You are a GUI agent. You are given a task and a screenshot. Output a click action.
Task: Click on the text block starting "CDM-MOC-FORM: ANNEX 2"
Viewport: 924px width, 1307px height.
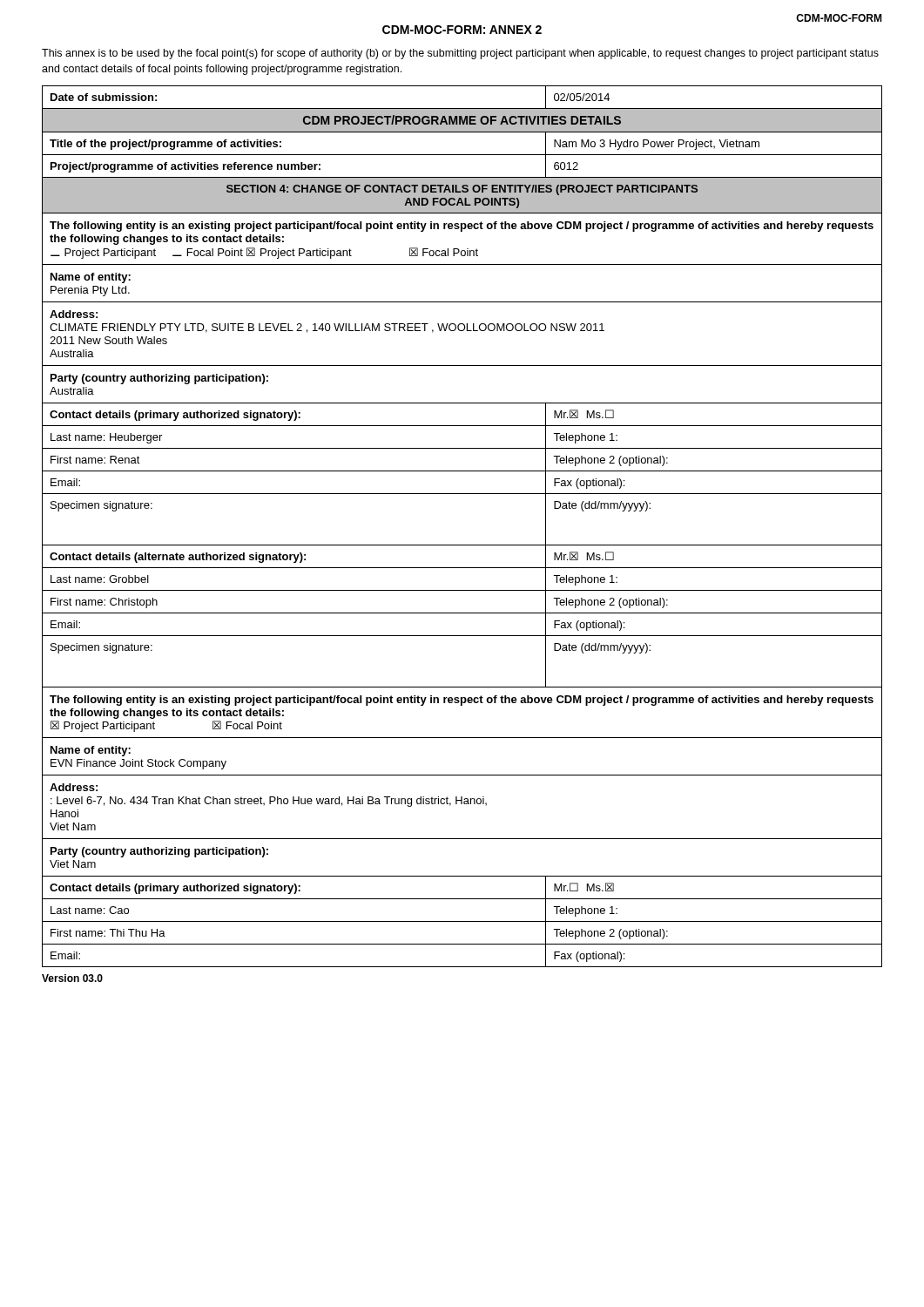(x=462, y=30)
